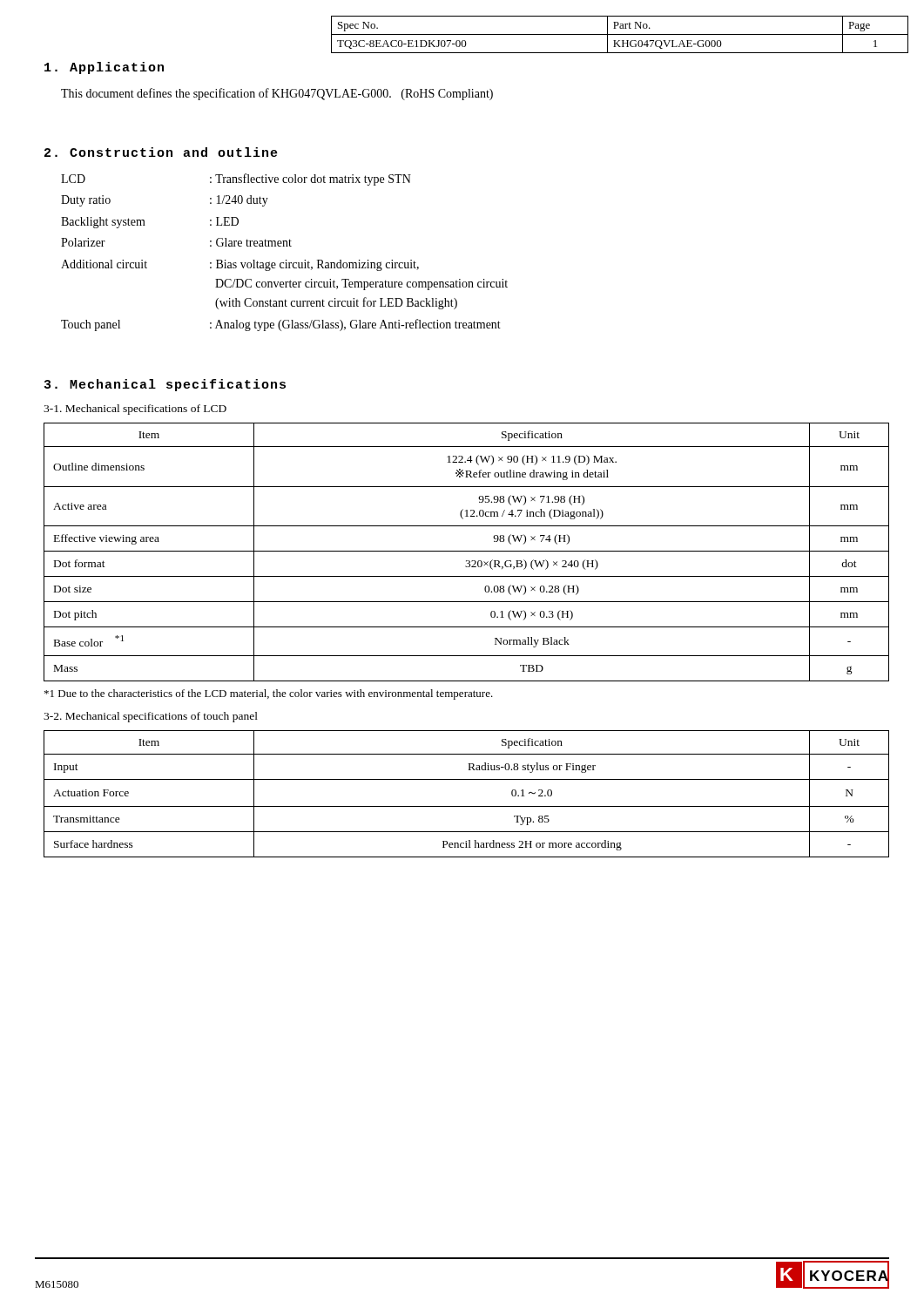Locate the passage starting "LCD : Transflective"
The image size is (924, 1307).
(x=236, y=179)
